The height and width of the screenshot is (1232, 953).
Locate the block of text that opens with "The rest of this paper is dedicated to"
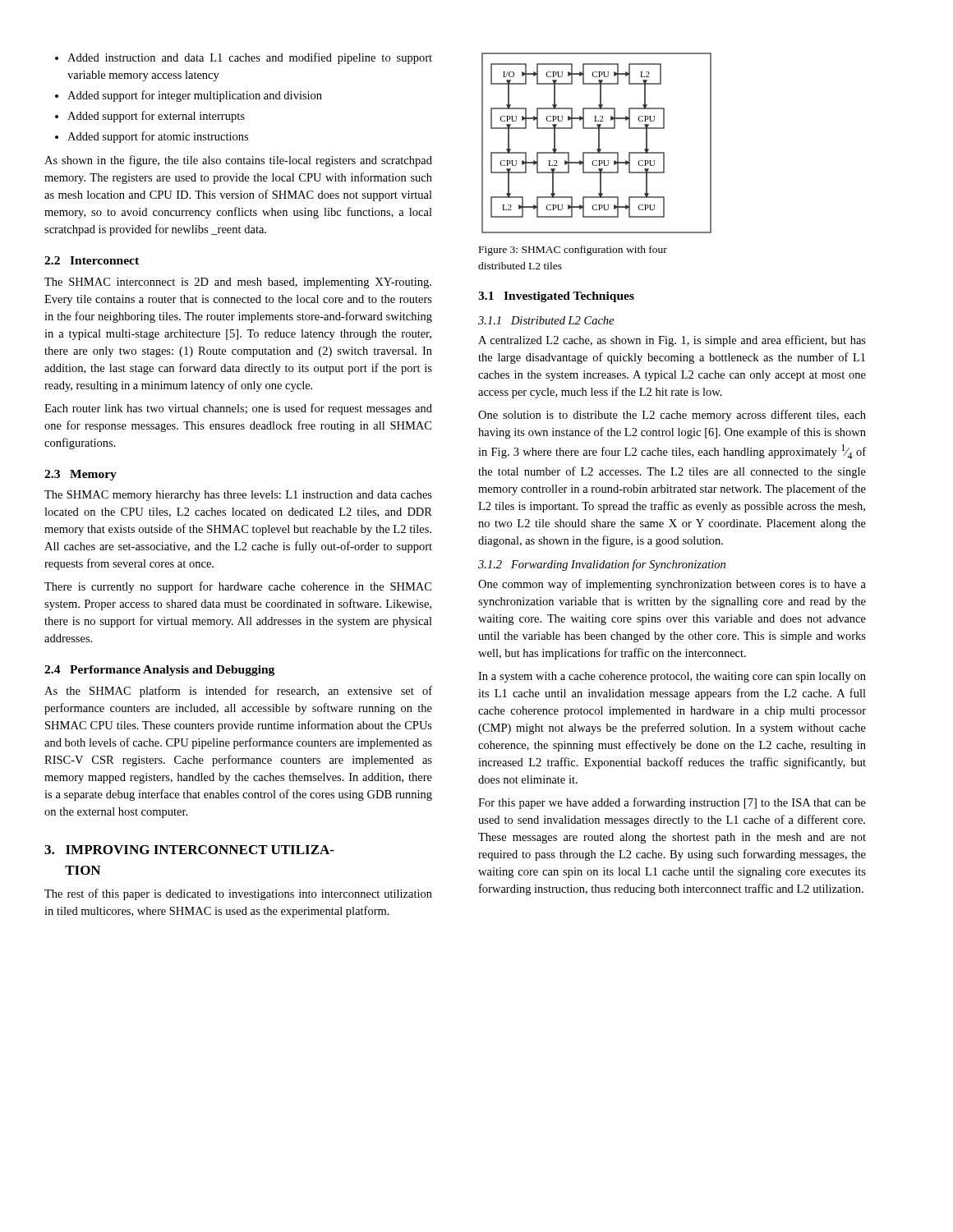(x=238, y=903)
